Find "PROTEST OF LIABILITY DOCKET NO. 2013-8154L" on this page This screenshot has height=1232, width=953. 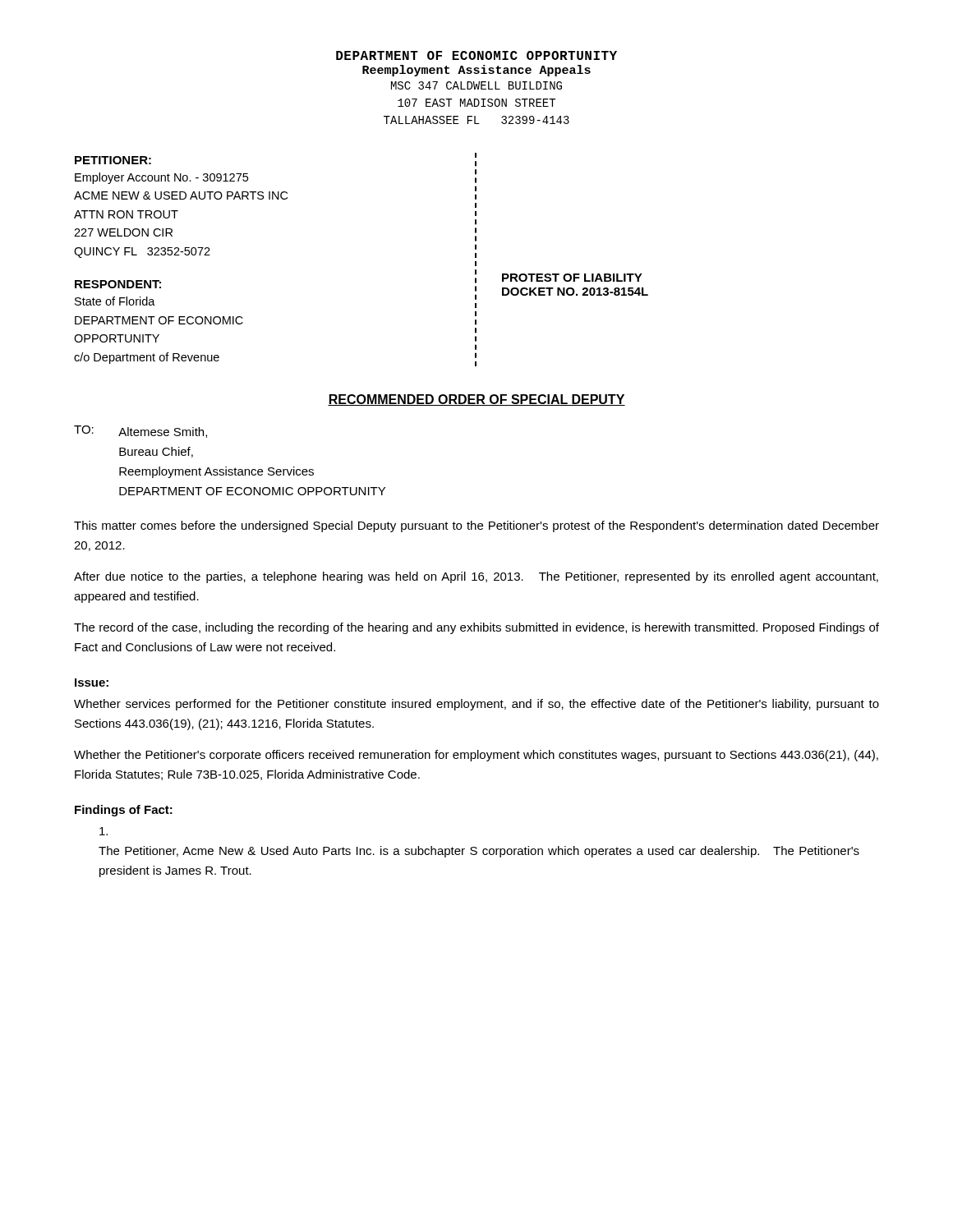click(572, 278)
